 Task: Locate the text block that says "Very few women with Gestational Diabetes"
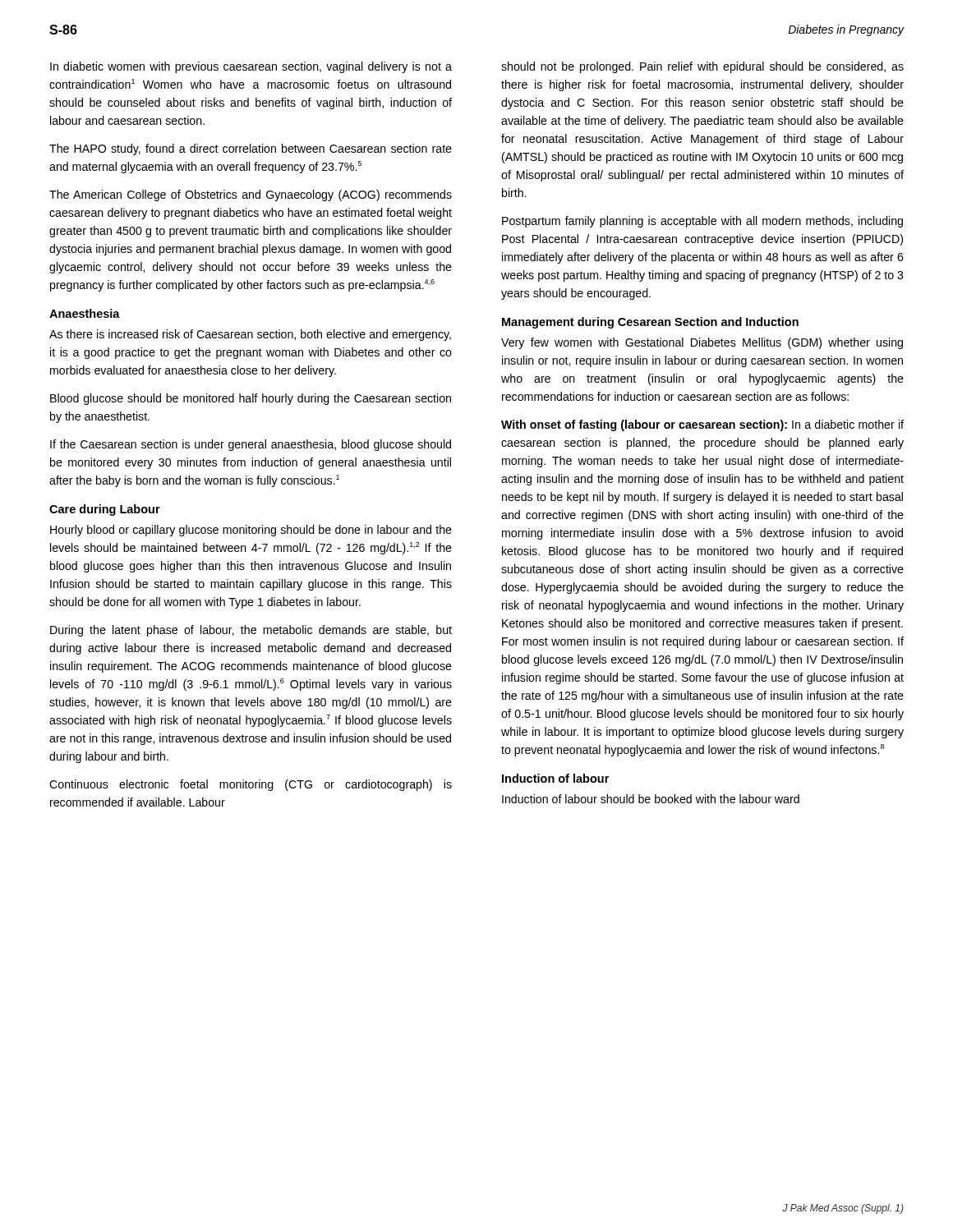coord(702,370)
